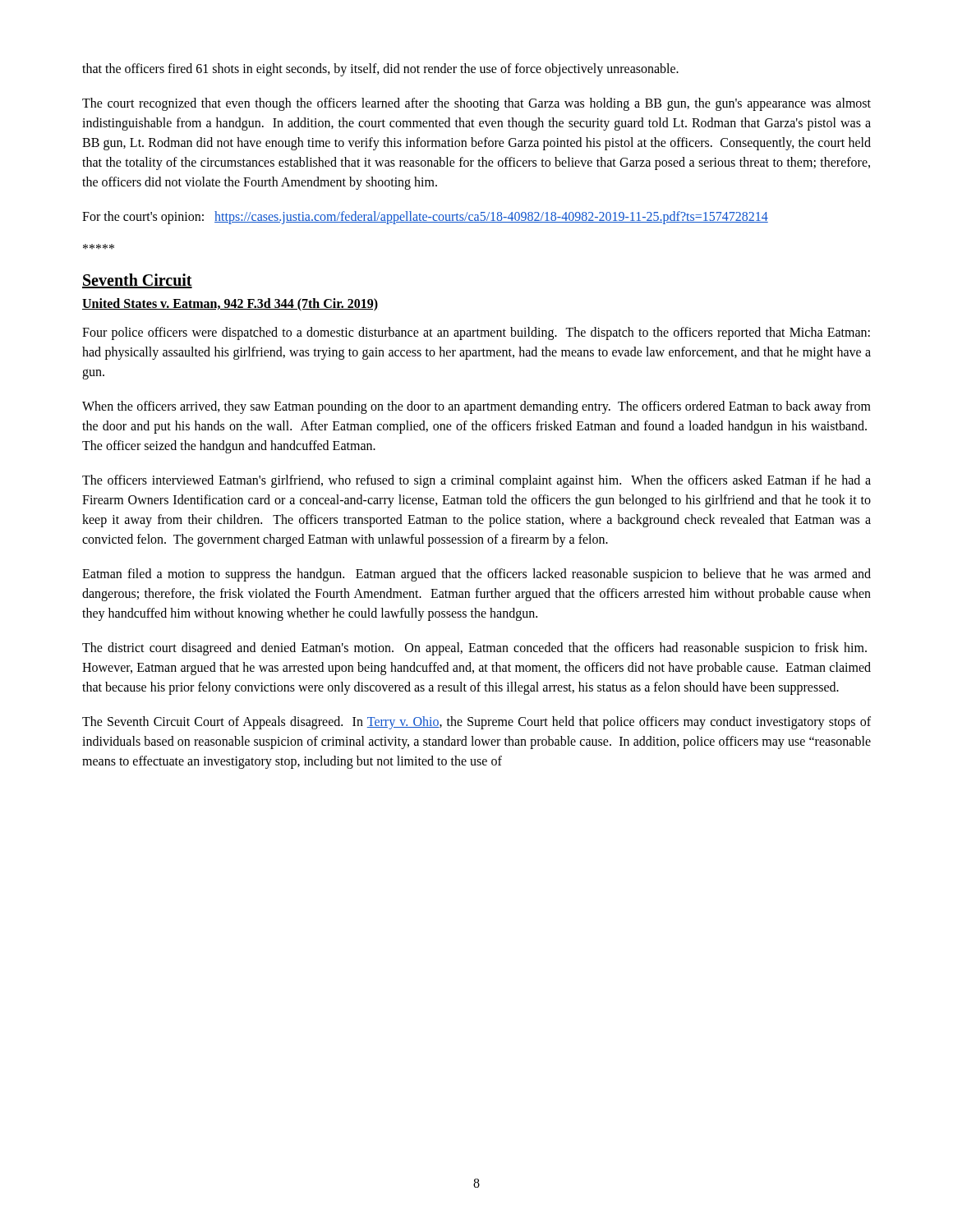
Task: Locate the section header that says "United States v. Eatman,"
Action: [230, 304]
